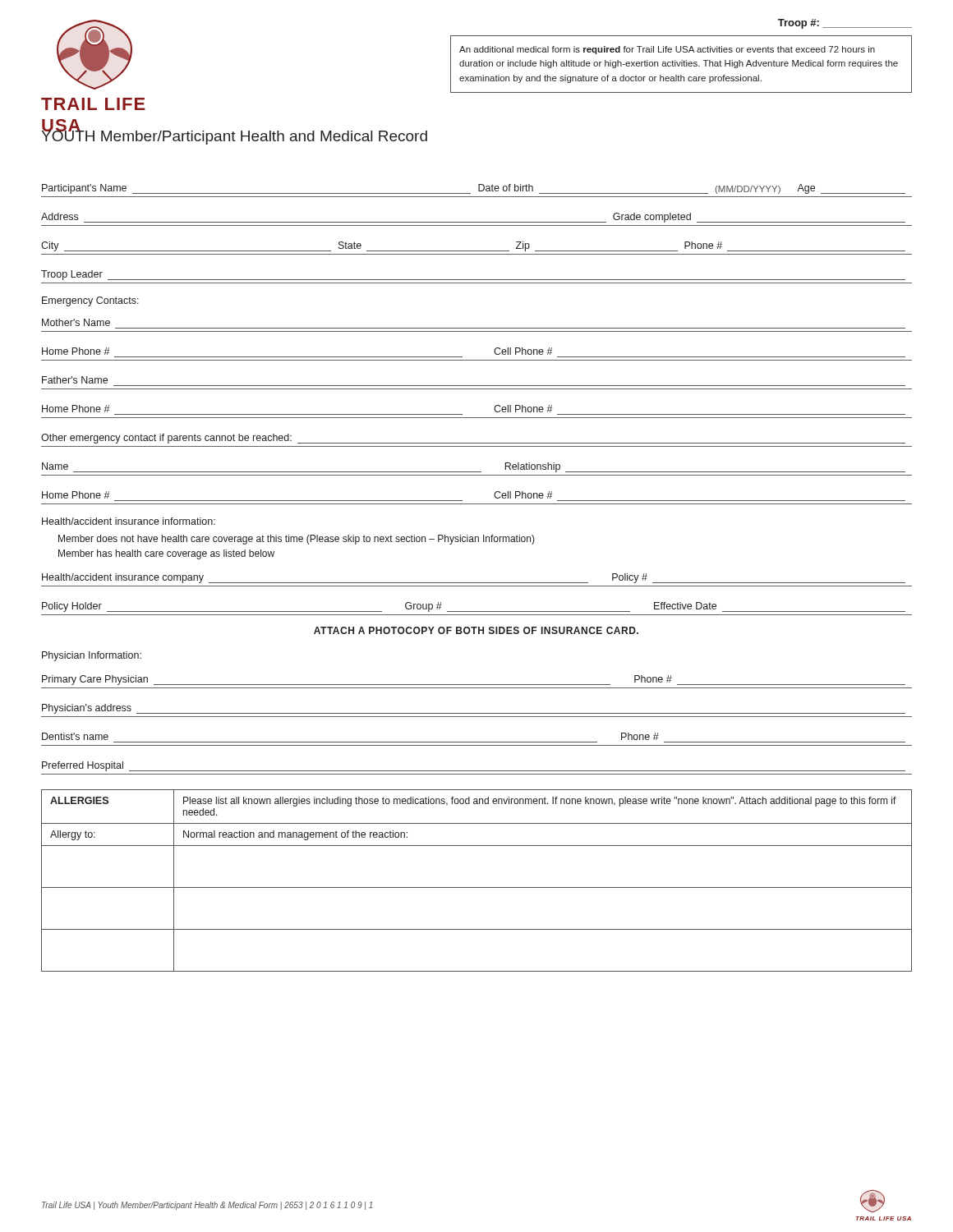
Task: Where does it say "Preferred Hospital"?
Action: [473, 764]
